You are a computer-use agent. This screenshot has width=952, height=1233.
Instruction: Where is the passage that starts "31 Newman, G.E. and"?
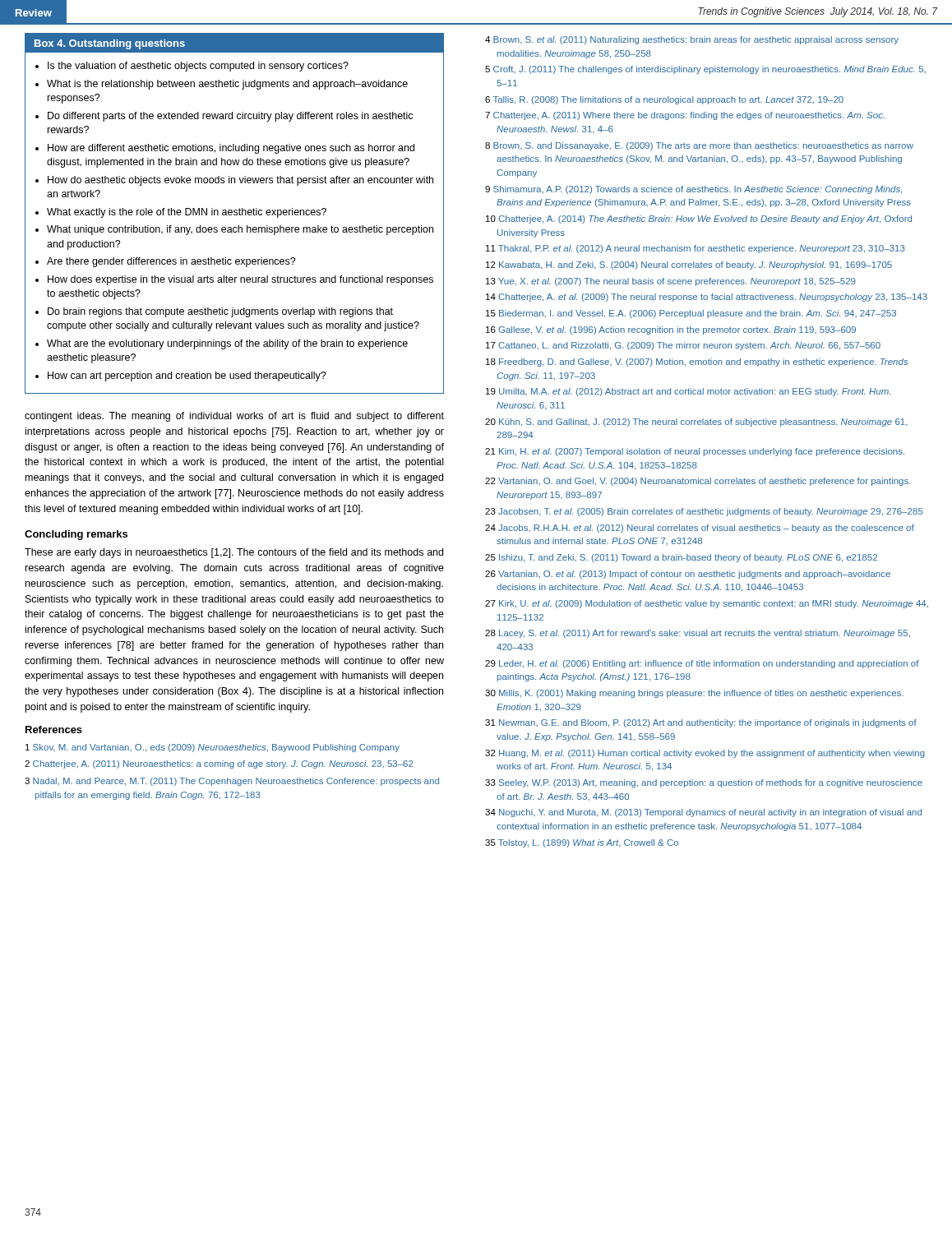click(x=701, y=730)
